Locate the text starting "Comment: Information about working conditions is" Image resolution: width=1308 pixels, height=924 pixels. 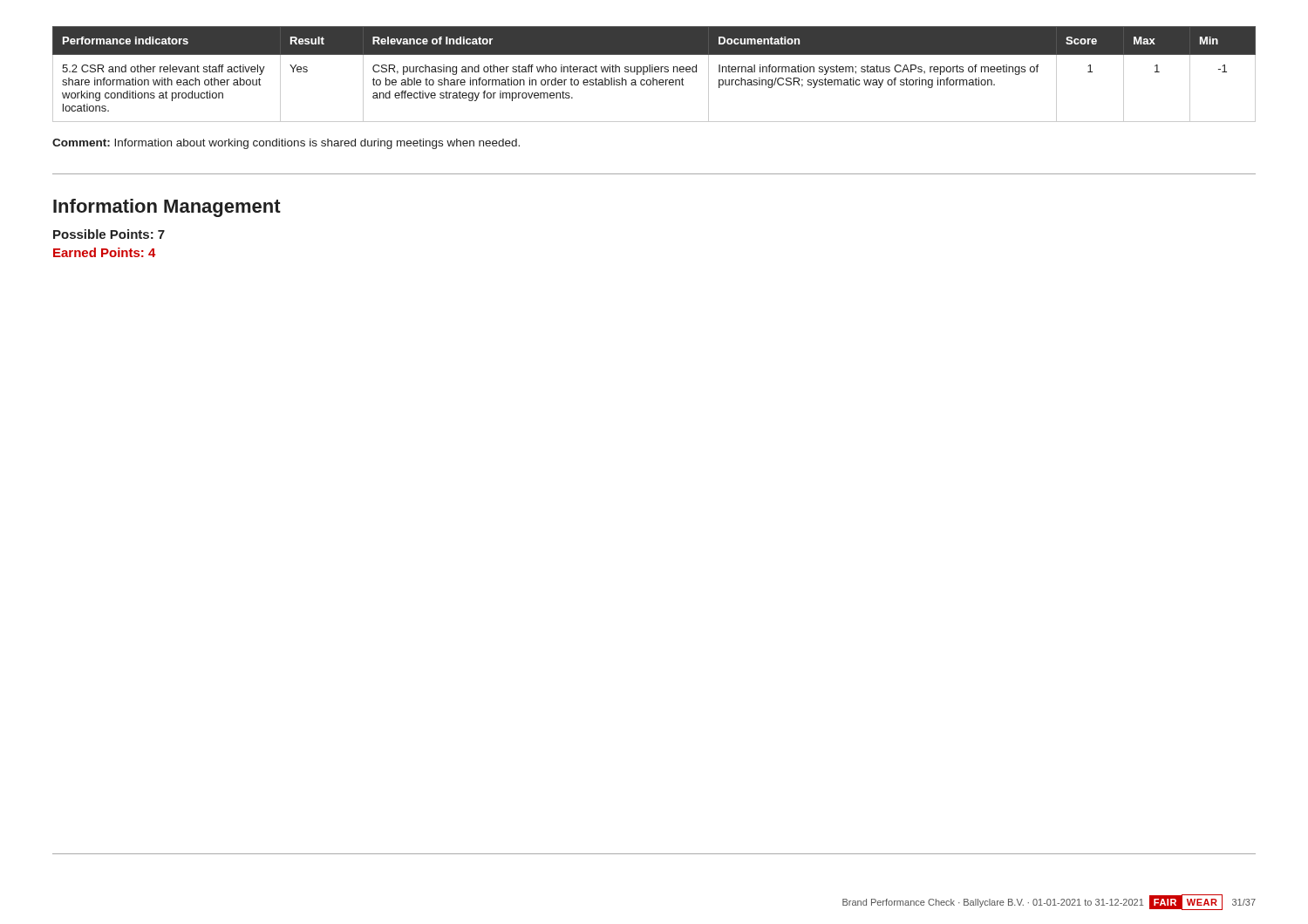click(x=287, y=143)
